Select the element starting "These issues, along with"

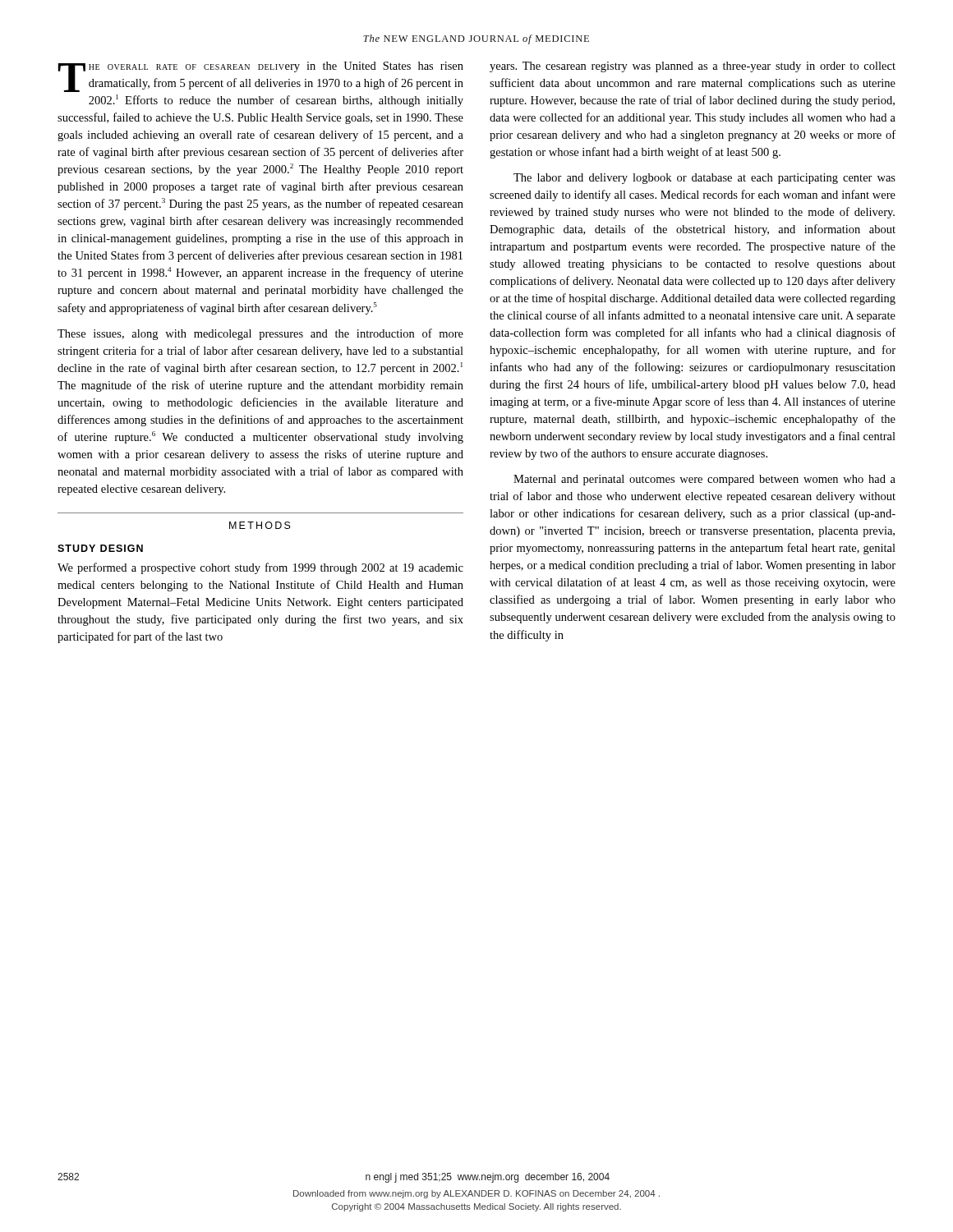pos(260,411)
